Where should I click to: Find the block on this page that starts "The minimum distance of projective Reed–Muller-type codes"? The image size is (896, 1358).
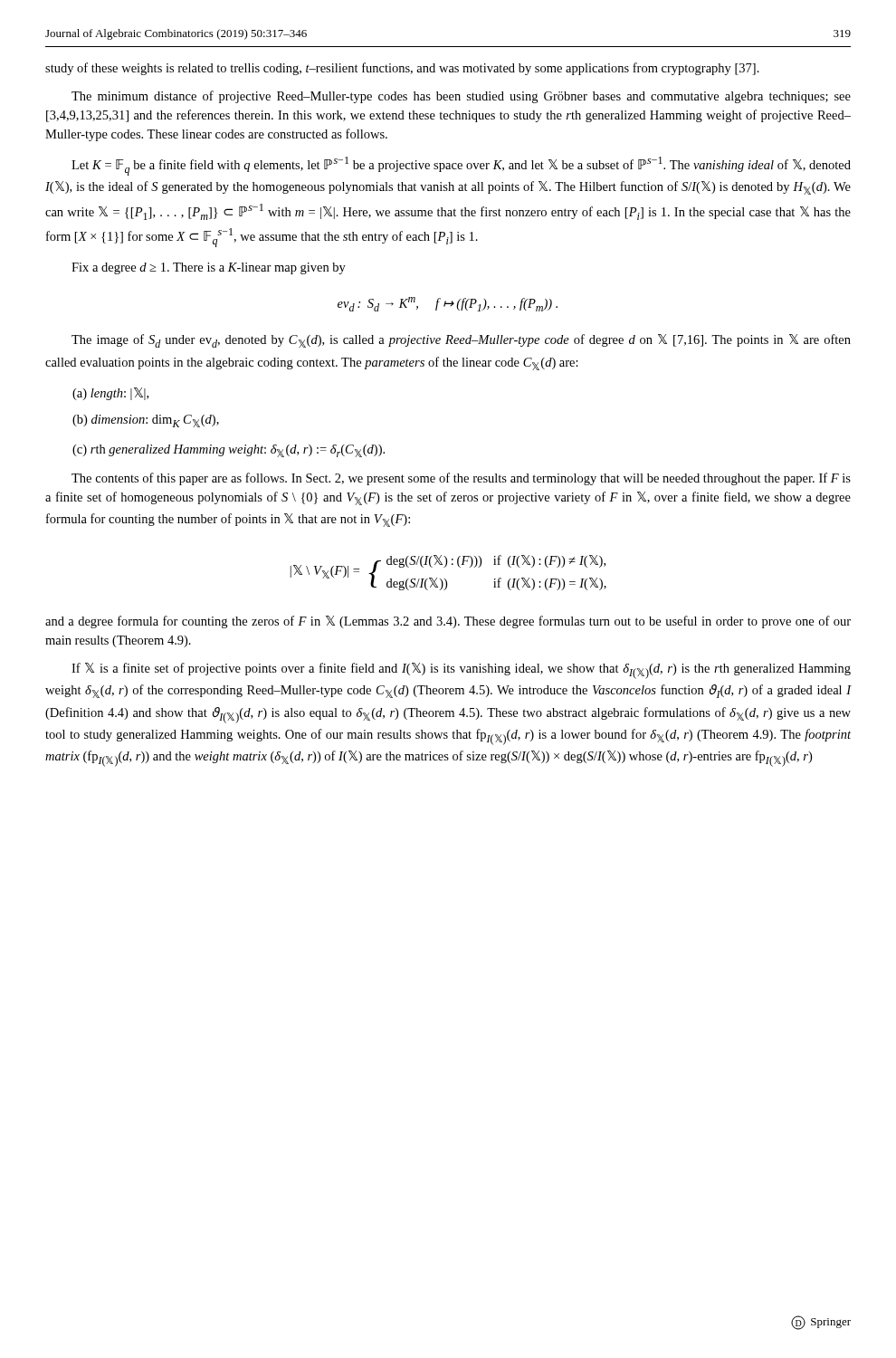coord(448,115)
